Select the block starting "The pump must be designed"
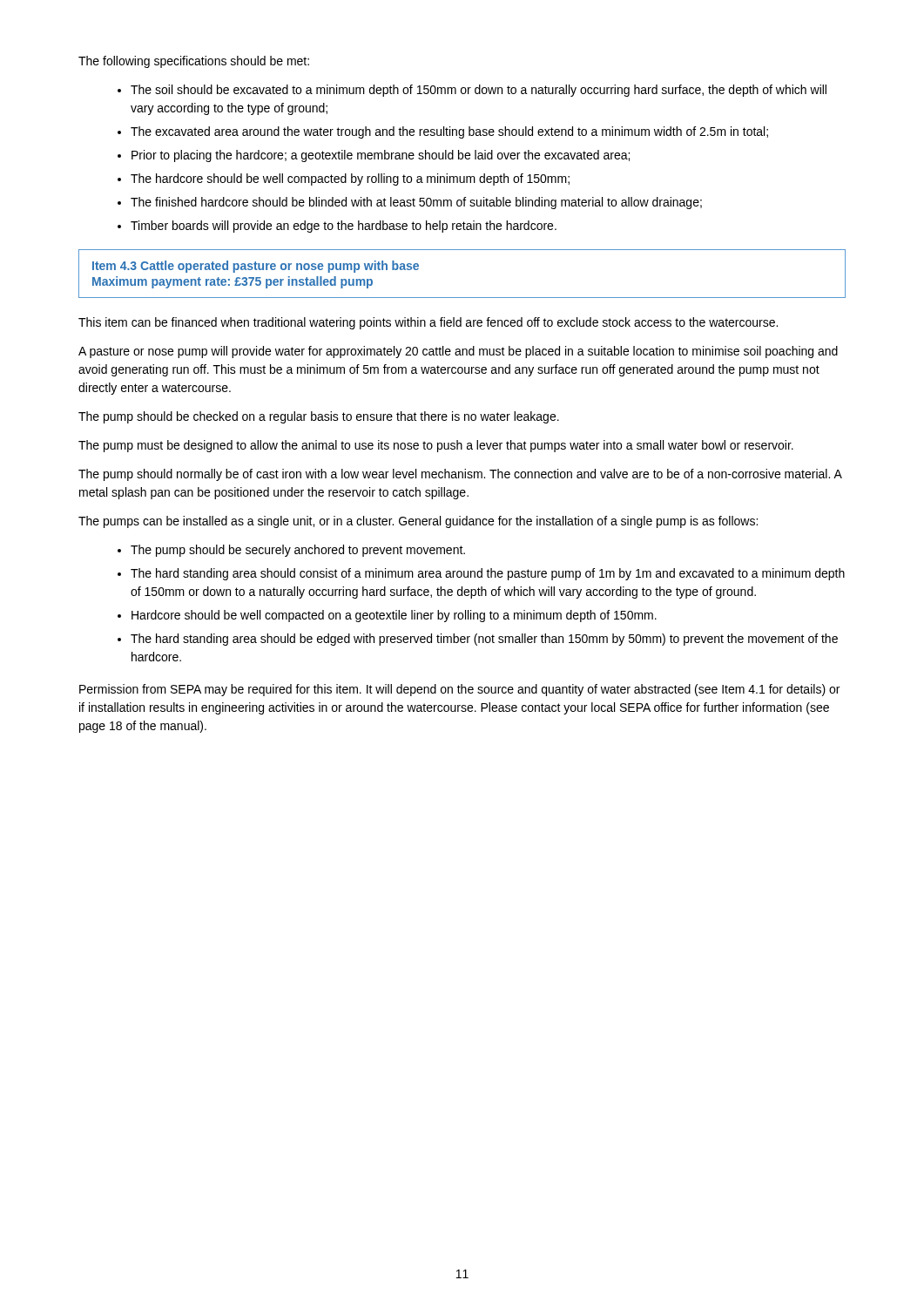The width and height of the screenshot is (924, 1307). click(x=436, y=445)
